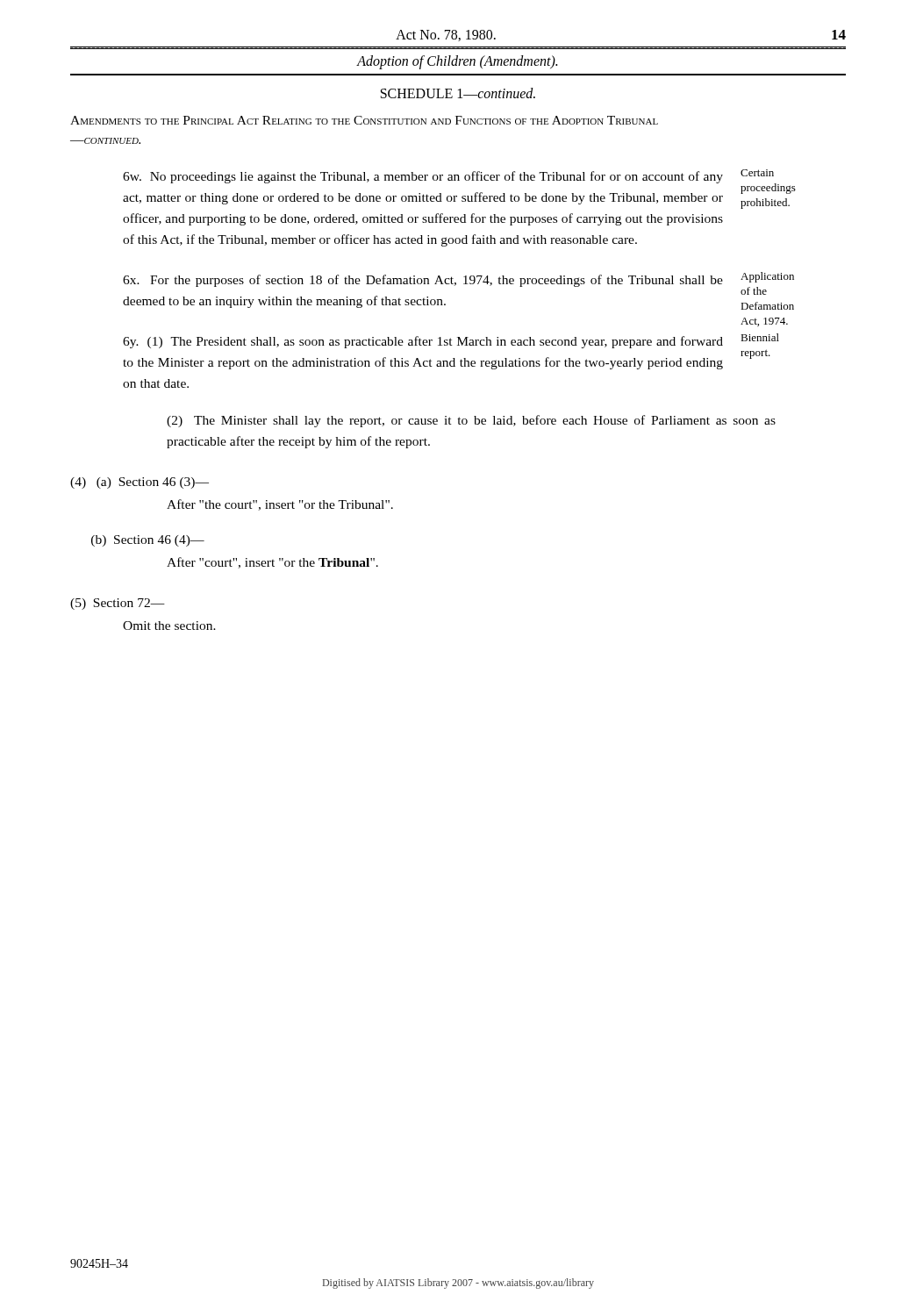Point to the text starting "(5) Section 72— Omit the section."

click(x=118, y=604)
